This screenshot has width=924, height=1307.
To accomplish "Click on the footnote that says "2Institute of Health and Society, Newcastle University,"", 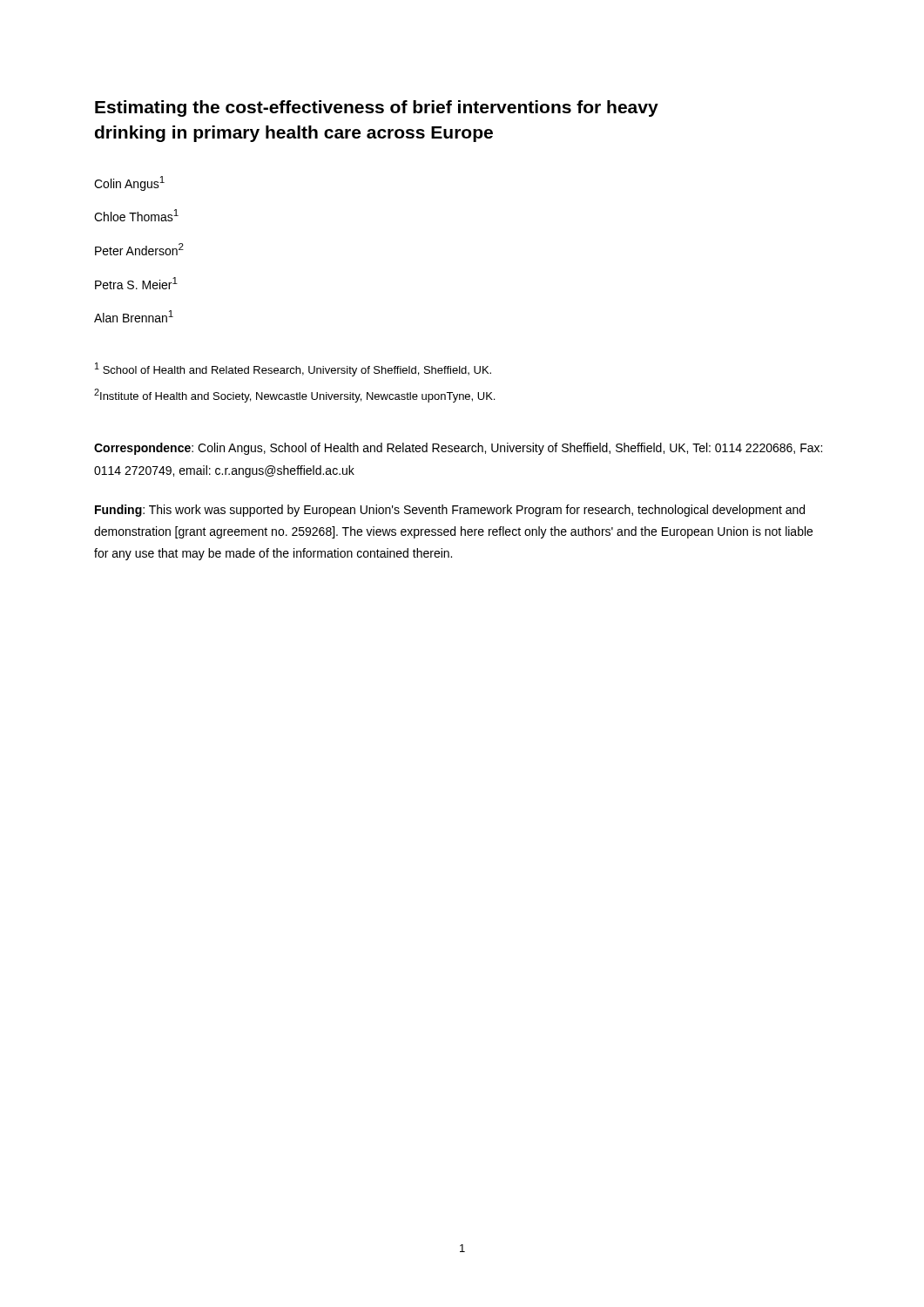I will [x=295, y=395].
